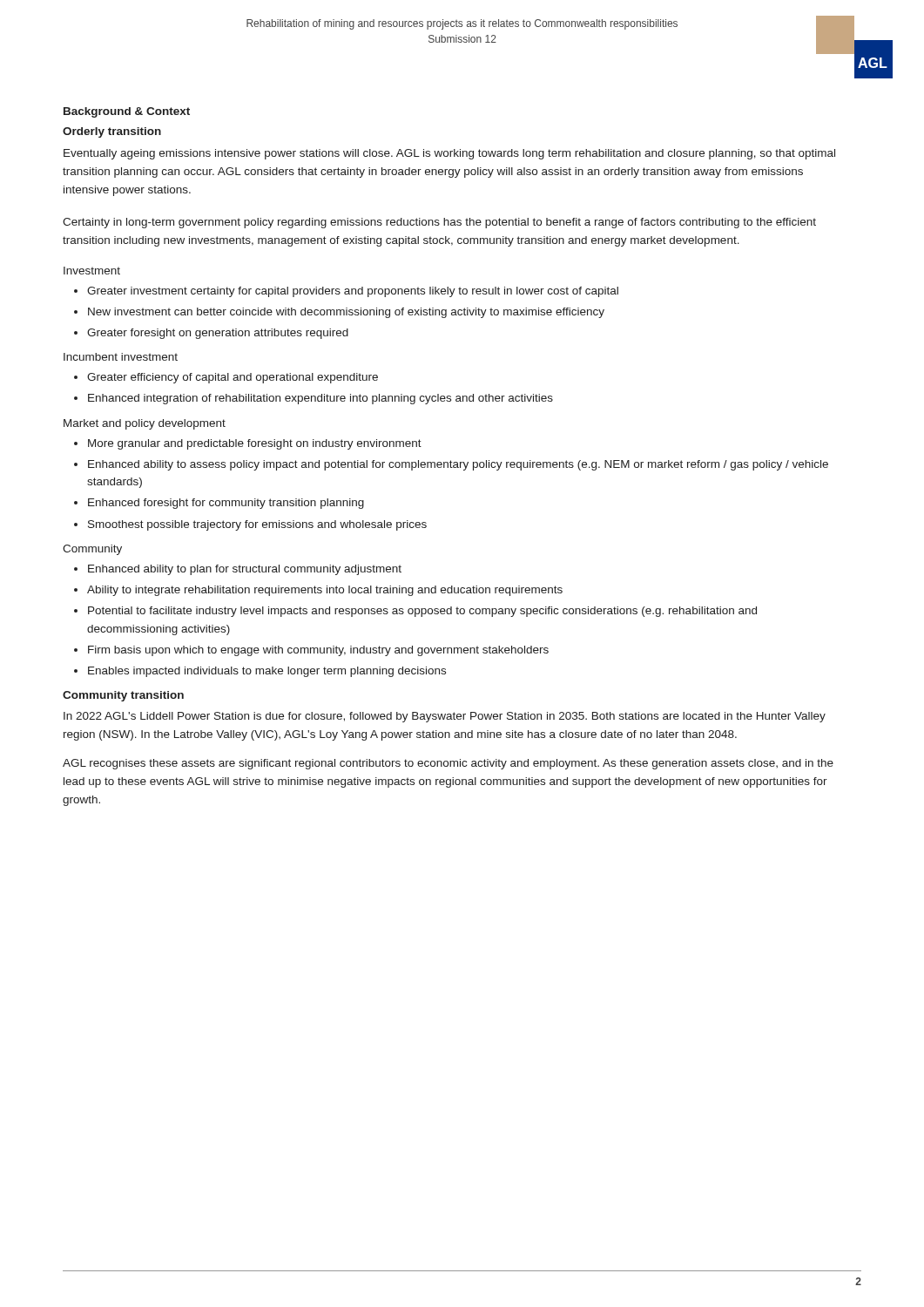Screen dimensions: 1307x924
Task: Point to the text block starting "Enables impacted individuals to"
Action: click(450, 671)
